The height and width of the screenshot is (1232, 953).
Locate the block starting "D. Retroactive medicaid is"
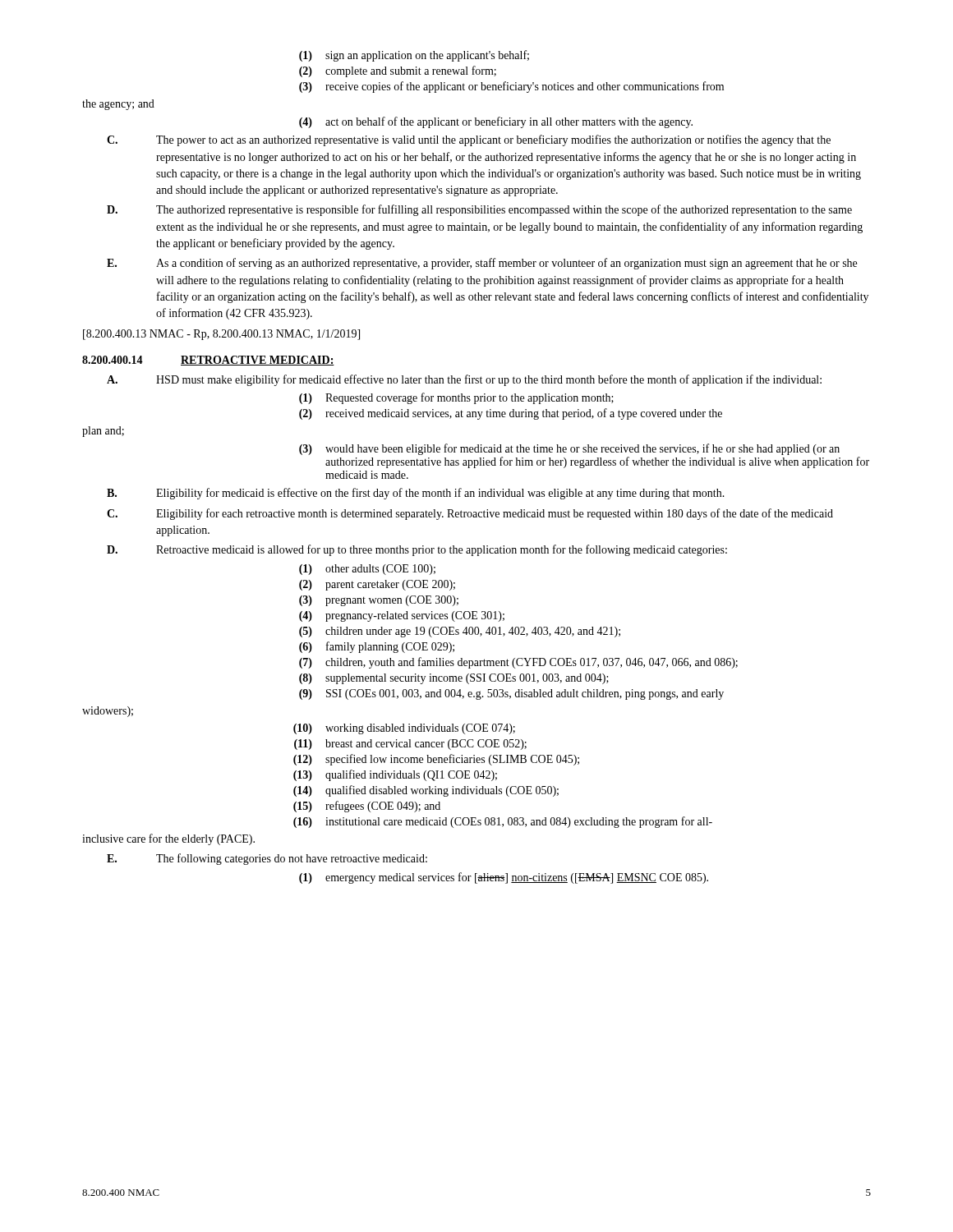[x=476, y=551]
